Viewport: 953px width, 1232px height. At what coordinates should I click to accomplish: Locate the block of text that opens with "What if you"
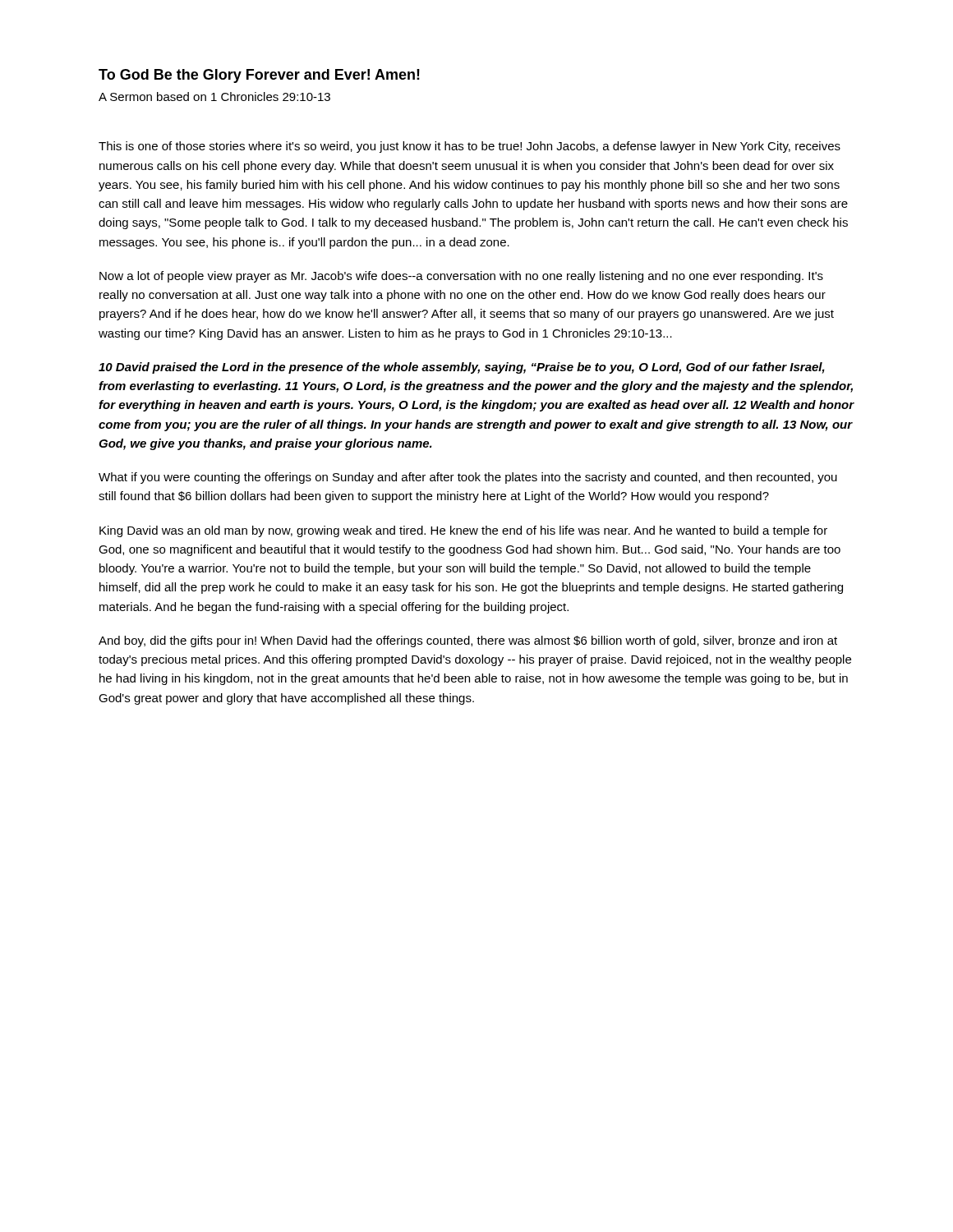468,486
